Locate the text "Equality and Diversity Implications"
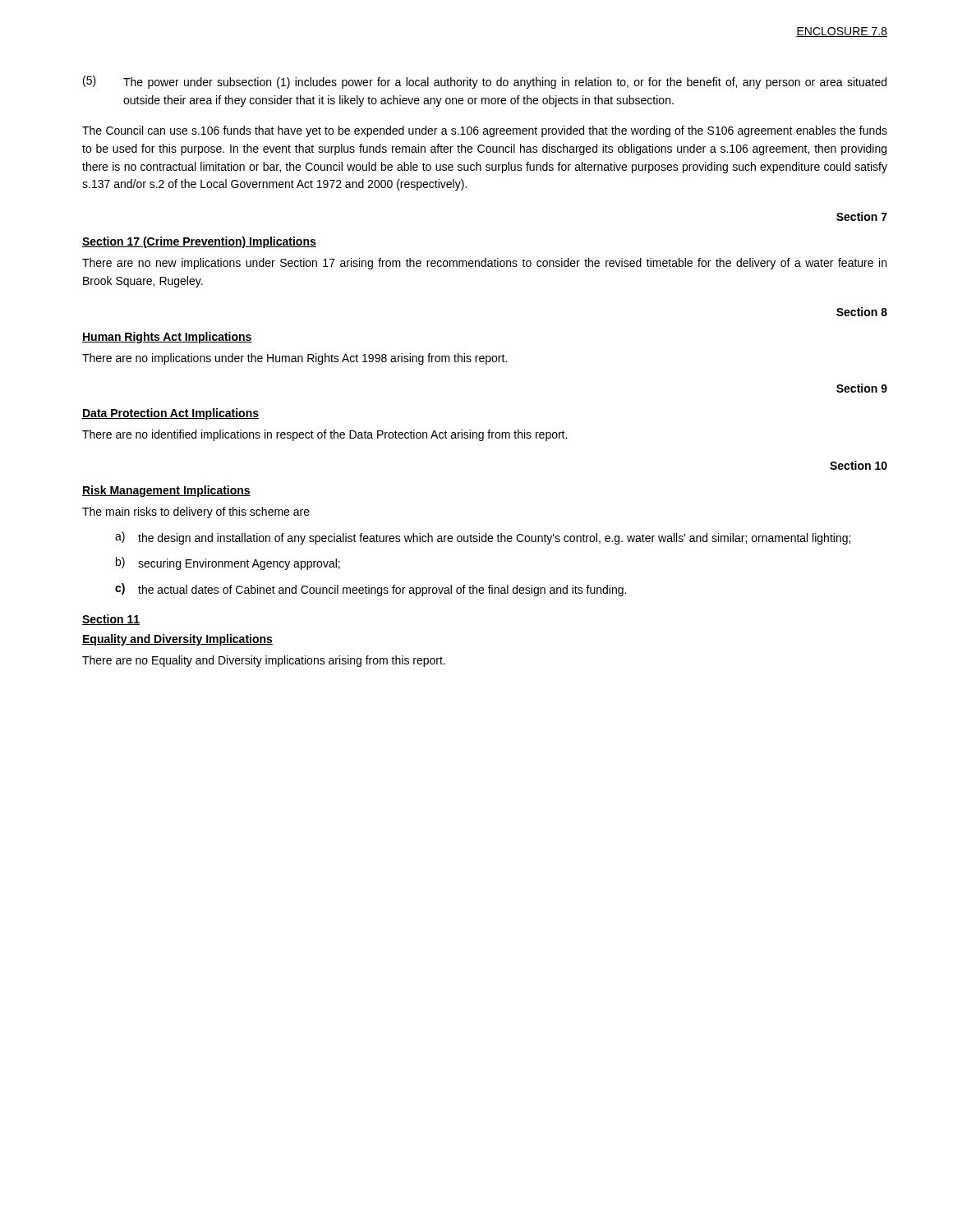 tap(177, 639)
